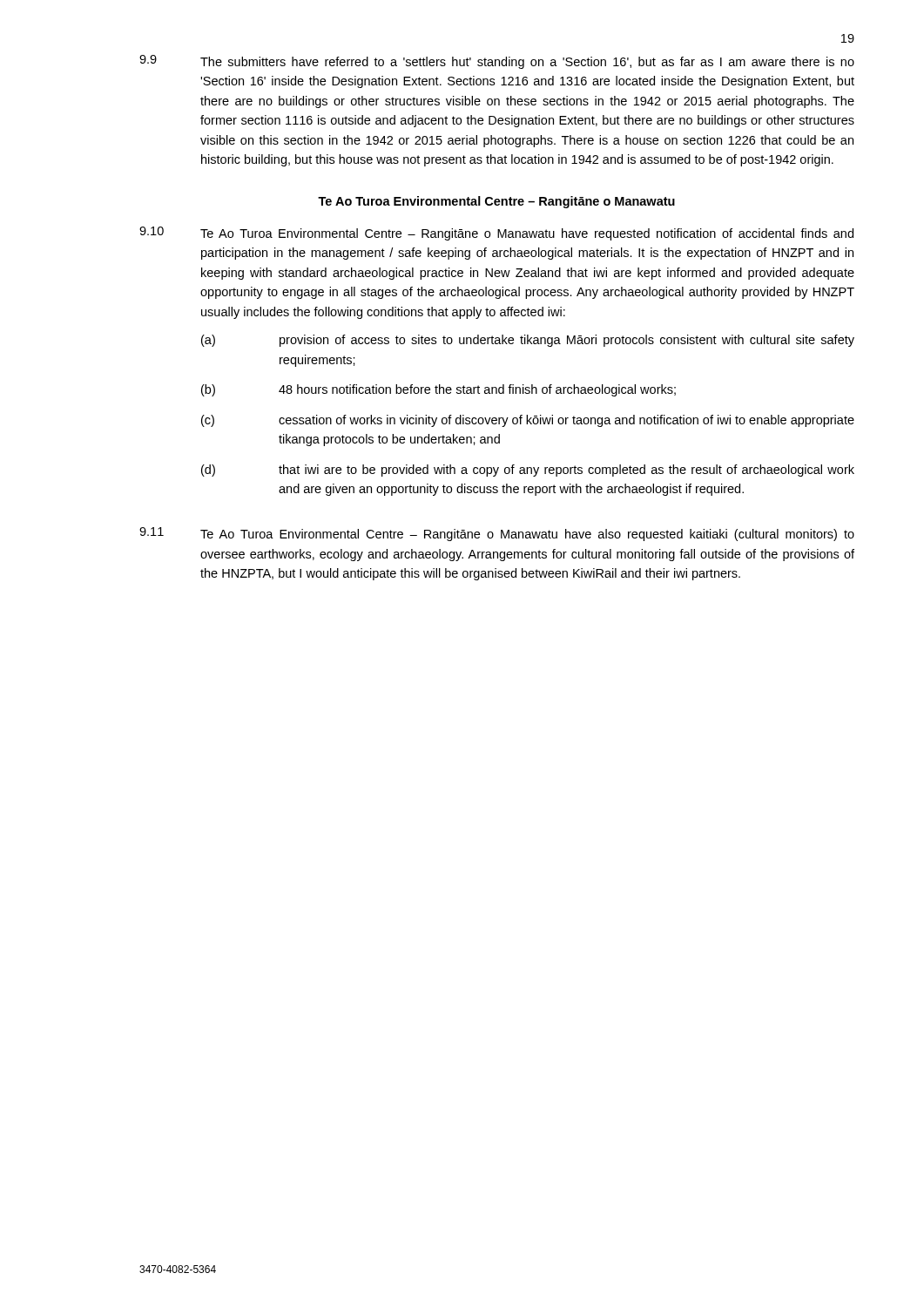Click on the text starting "9 The submitters have referred"
924x1307 pixels.
[x=497, y=111]
